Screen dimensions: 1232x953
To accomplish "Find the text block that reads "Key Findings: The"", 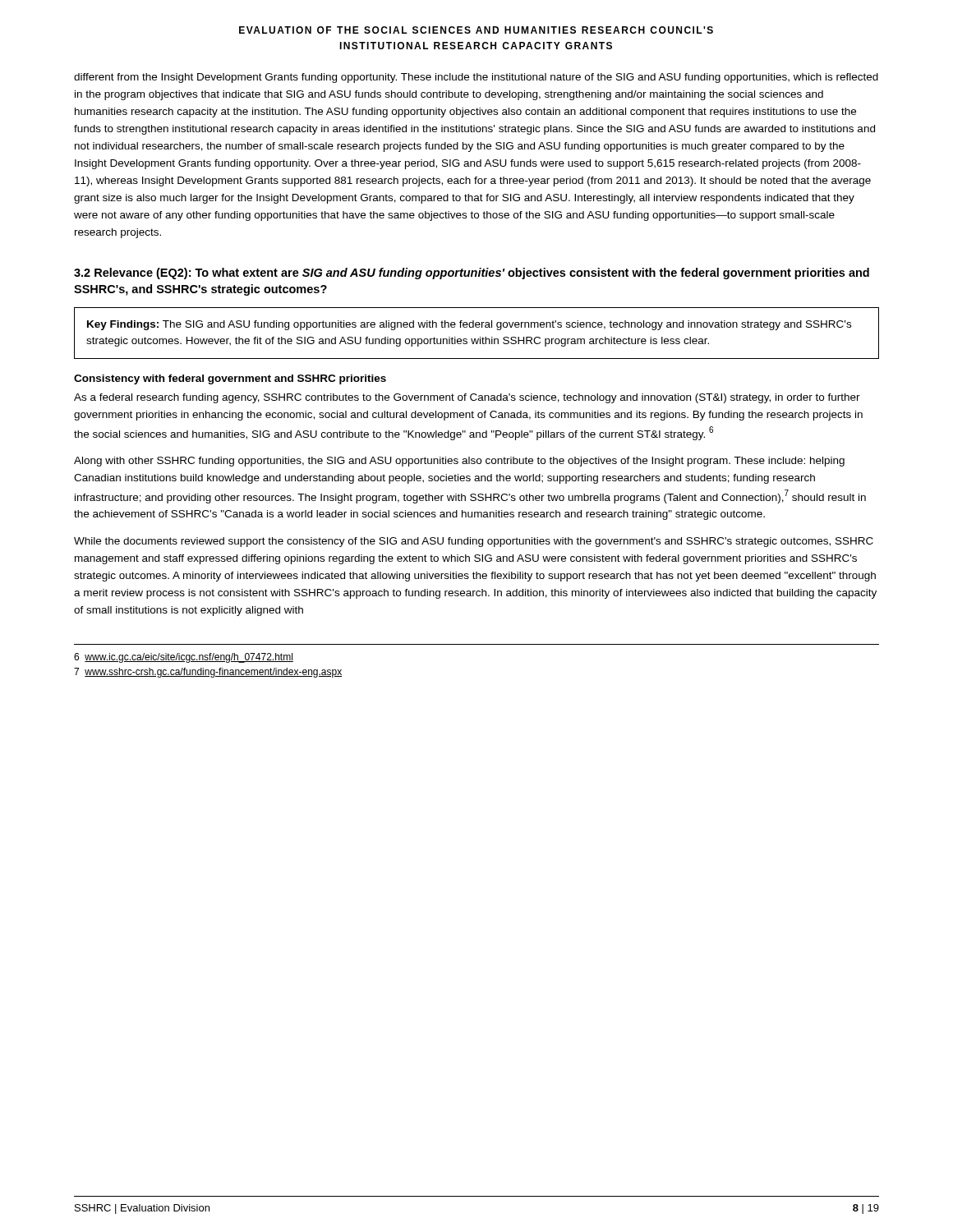I will click(469, 332).
